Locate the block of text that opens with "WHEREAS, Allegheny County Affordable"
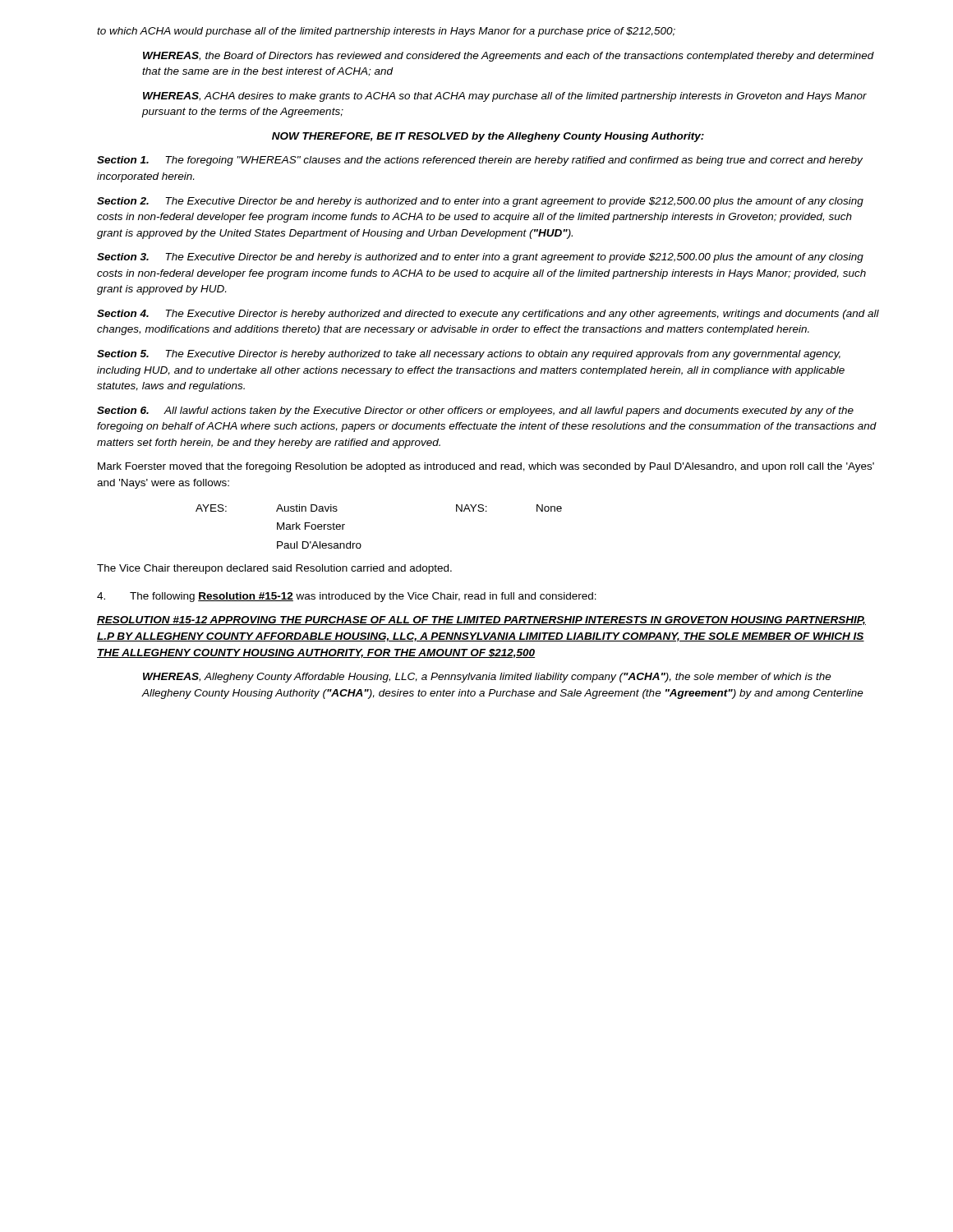 pos(511,685)
